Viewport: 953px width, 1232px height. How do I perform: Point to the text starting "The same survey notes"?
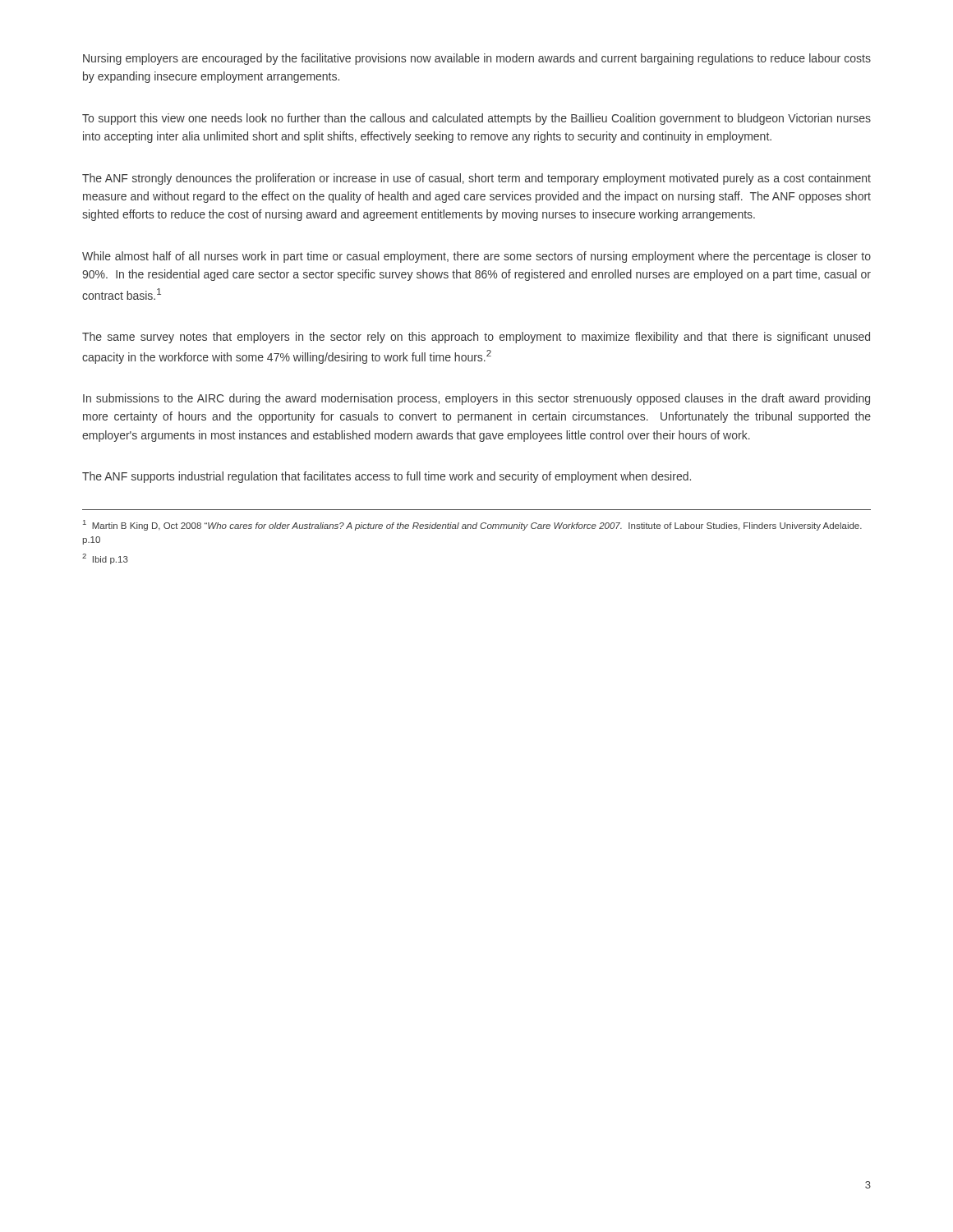(x=476, y=347)
